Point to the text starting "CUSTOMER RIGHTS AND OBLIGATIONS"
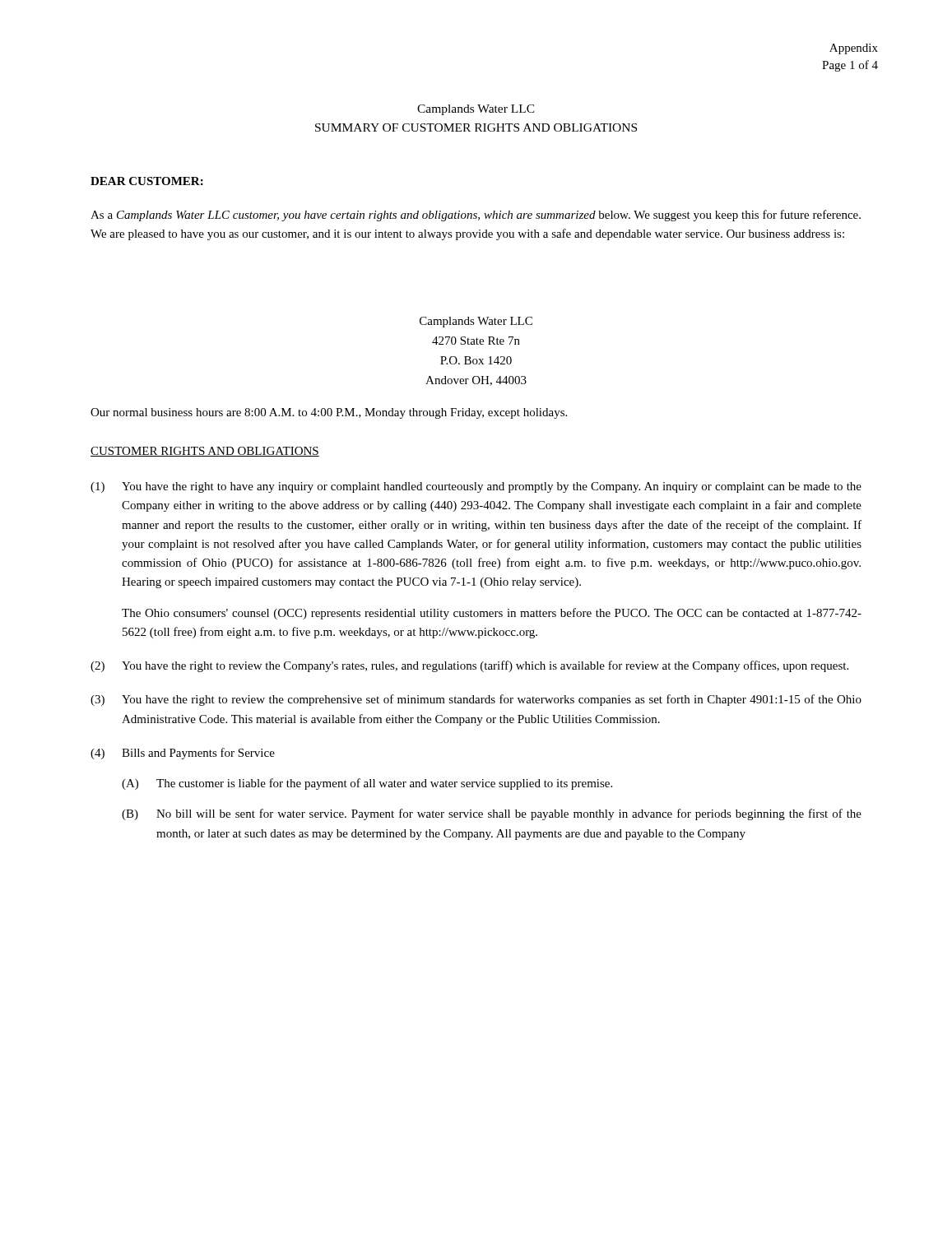The height and width of the screenshot is (1234, 952). (x=205, y=451)
